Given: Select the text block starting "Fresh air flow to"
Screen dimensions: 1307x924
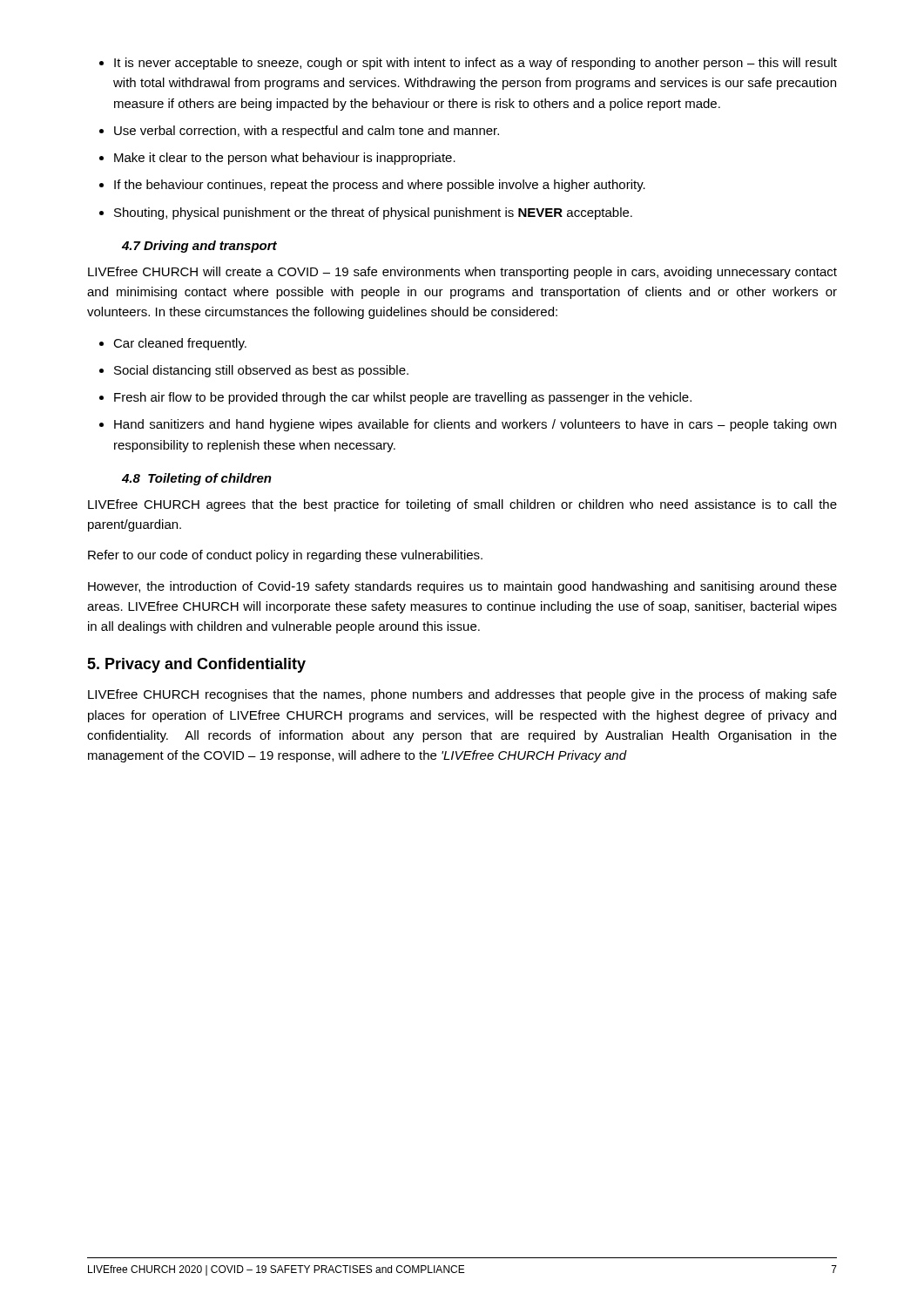Looking at the screenshot, I should [x=403, y=397].
